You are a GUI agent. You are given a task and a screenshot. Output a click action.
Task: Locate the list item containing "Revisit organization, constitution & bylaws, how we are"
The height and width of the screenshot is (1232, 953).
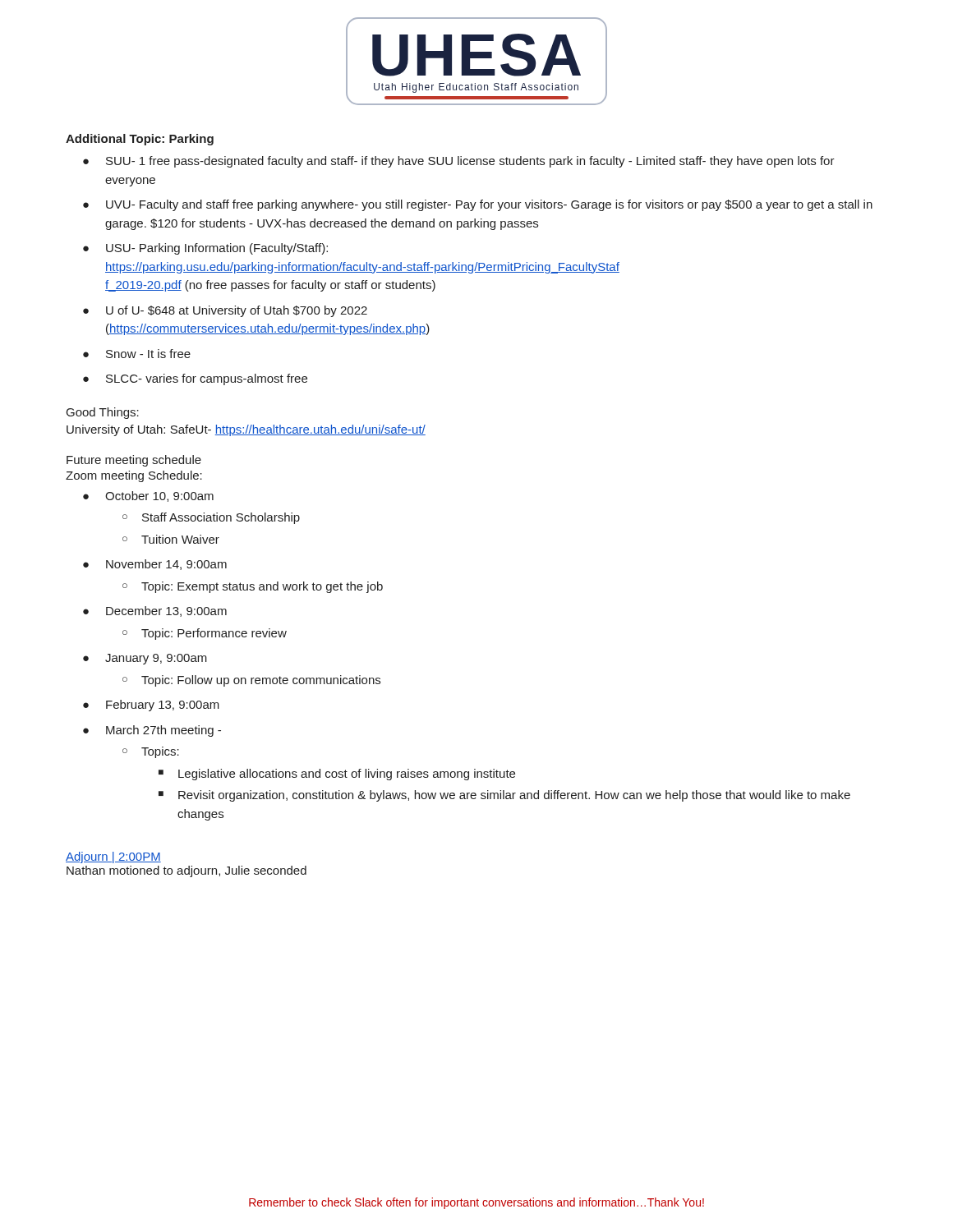tap(514, 804)
